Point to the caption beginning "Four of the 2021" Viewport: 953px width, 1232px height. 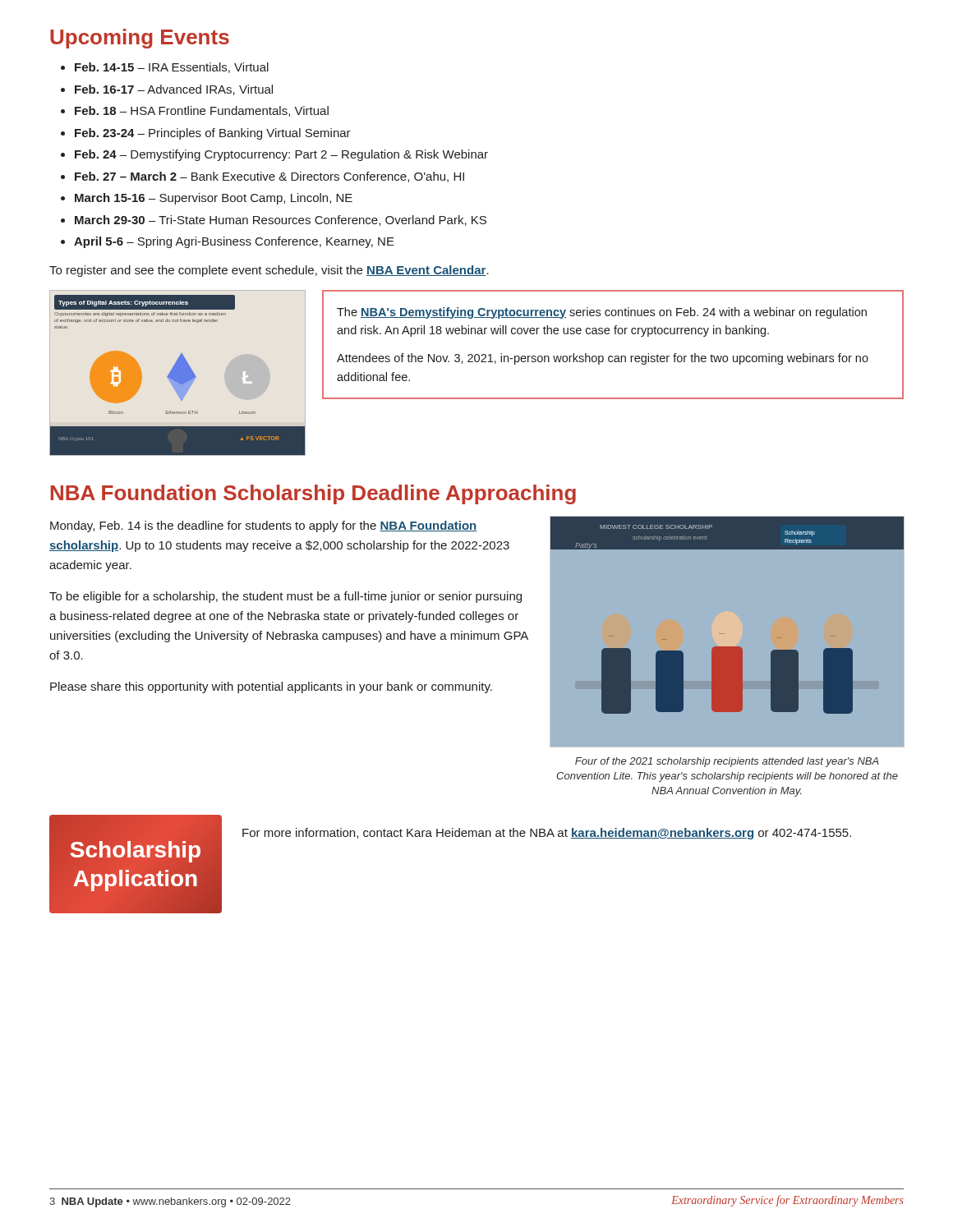tap(727, 775)
